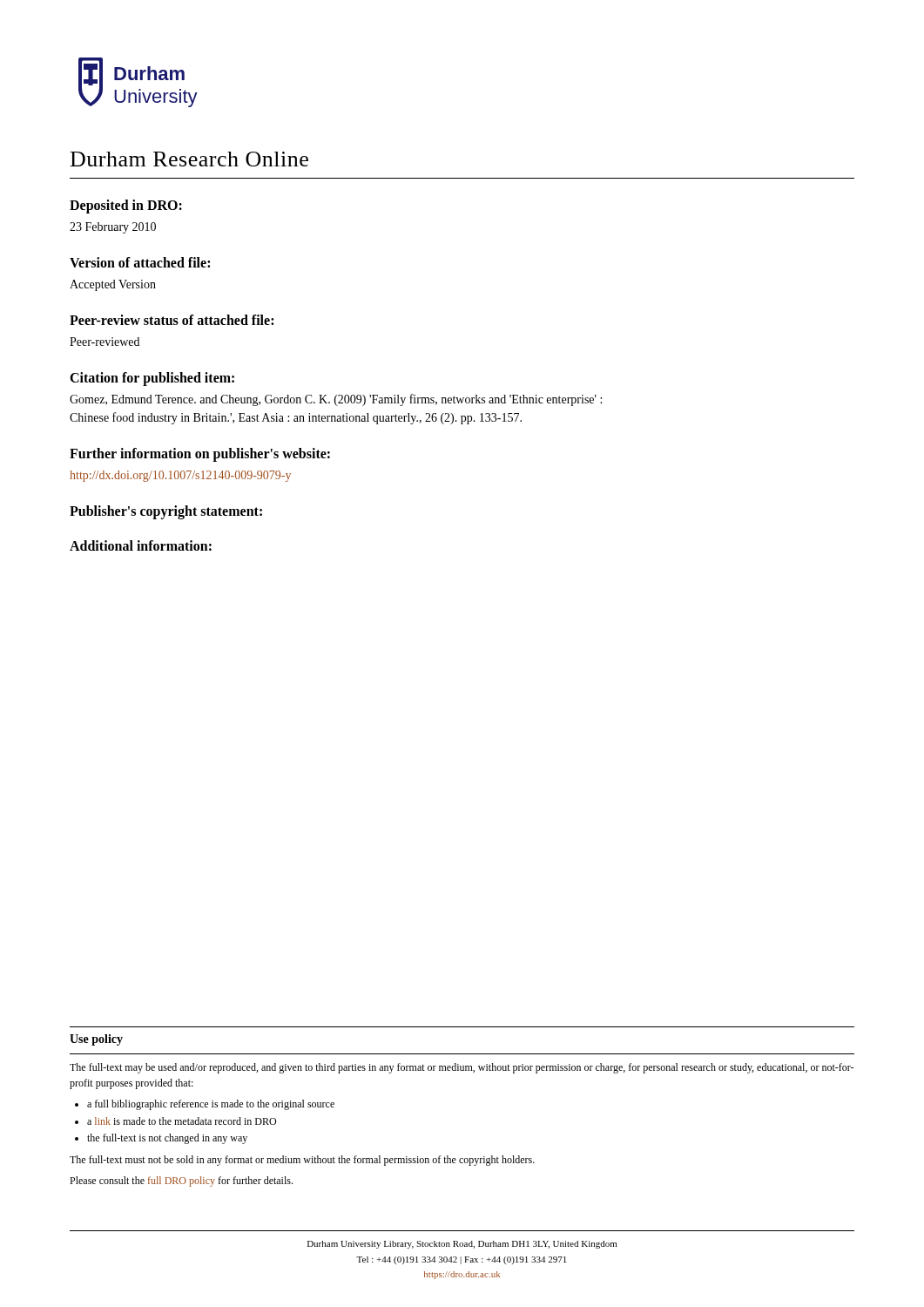Point to the element starting "Accepted Version"
This screenshot has width=924, height=1307.
113,285
